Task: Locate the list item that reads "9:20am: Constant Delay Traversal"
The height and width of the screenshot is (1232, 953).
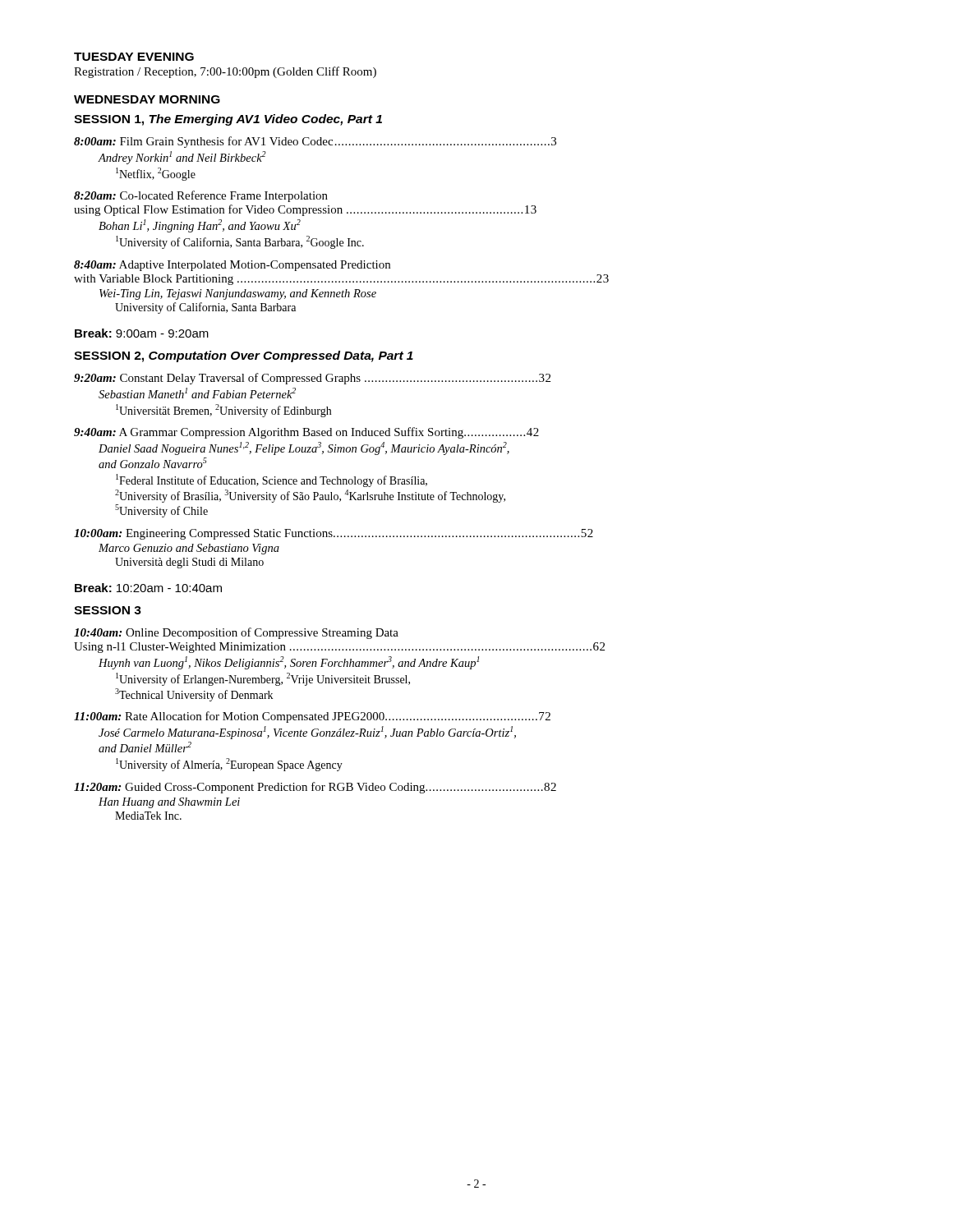Action: 313,378
